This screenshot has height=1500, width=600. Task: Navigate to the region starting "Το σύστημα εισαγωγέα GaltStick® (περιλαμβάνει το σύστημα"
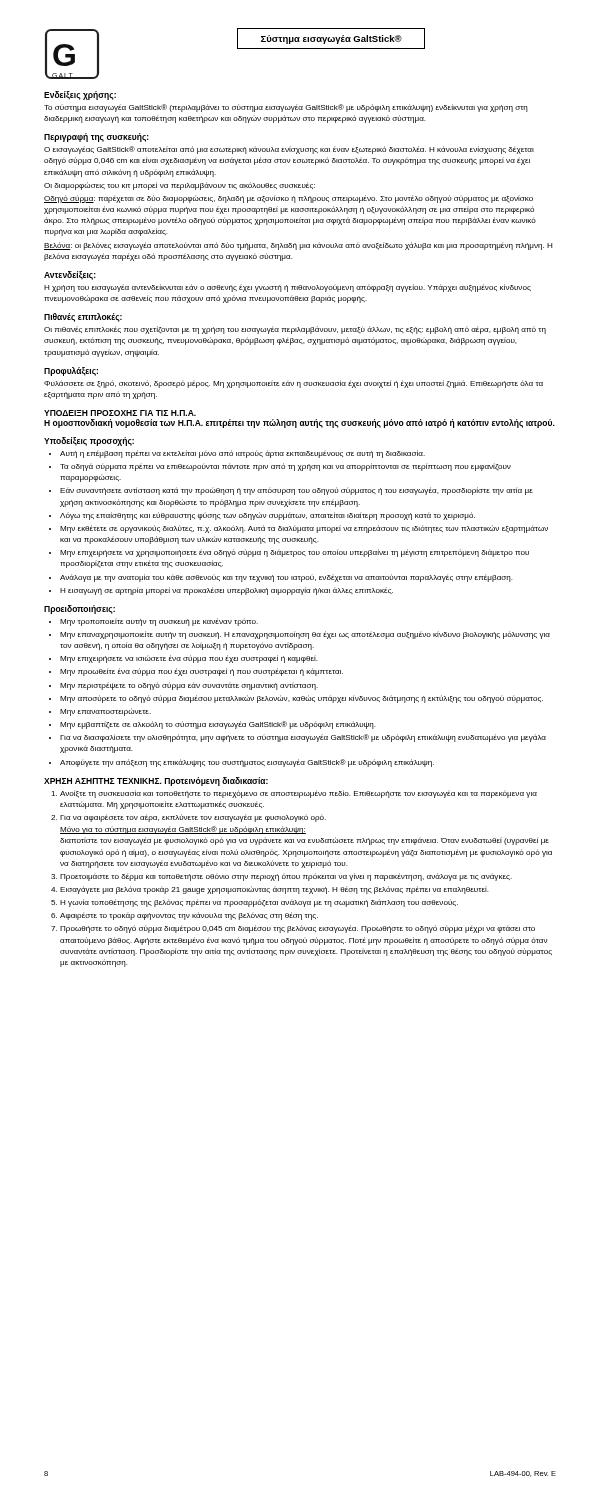(300, 113)
